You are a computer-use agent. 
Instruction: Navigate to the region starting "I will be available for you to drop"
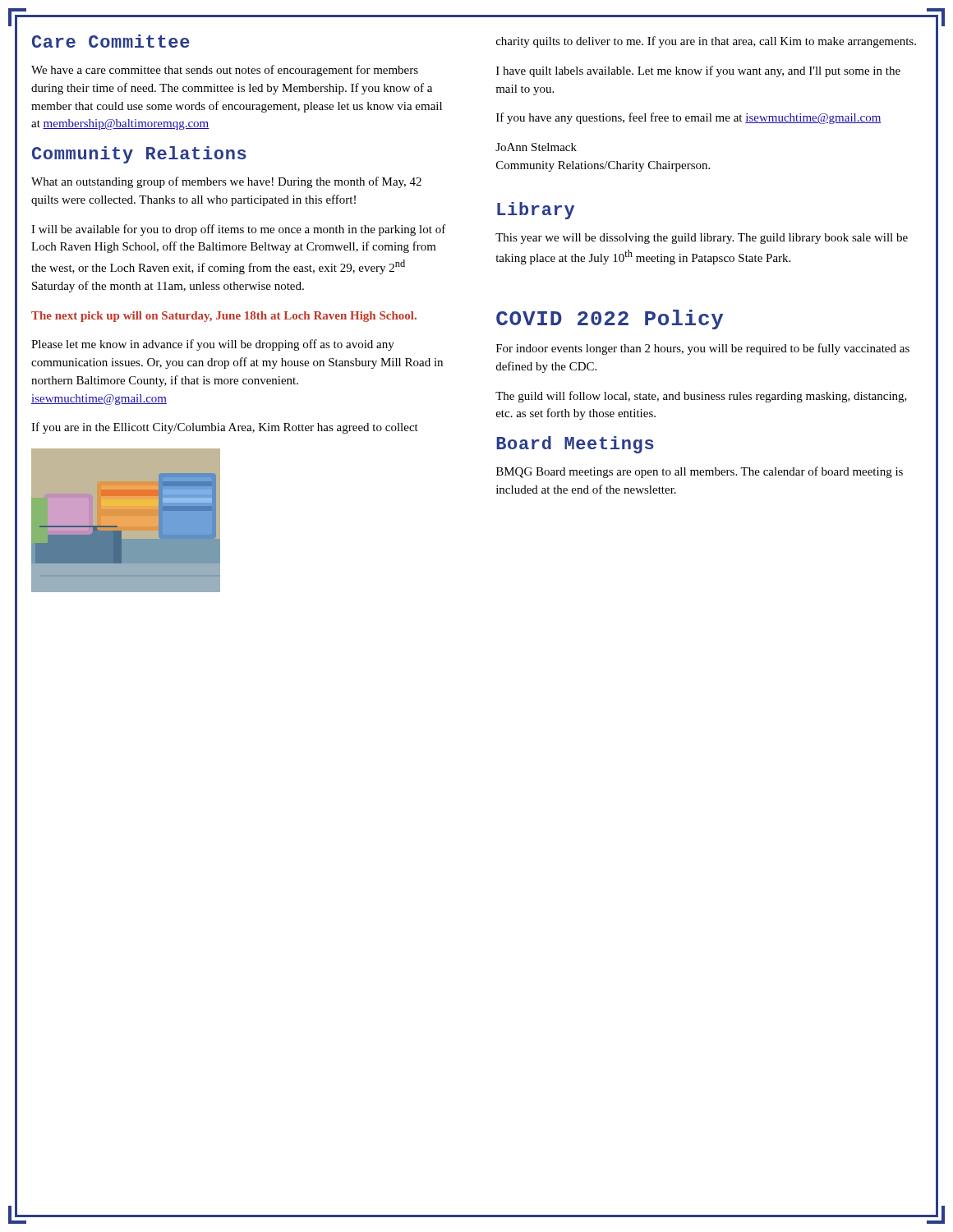pos(238,257)
